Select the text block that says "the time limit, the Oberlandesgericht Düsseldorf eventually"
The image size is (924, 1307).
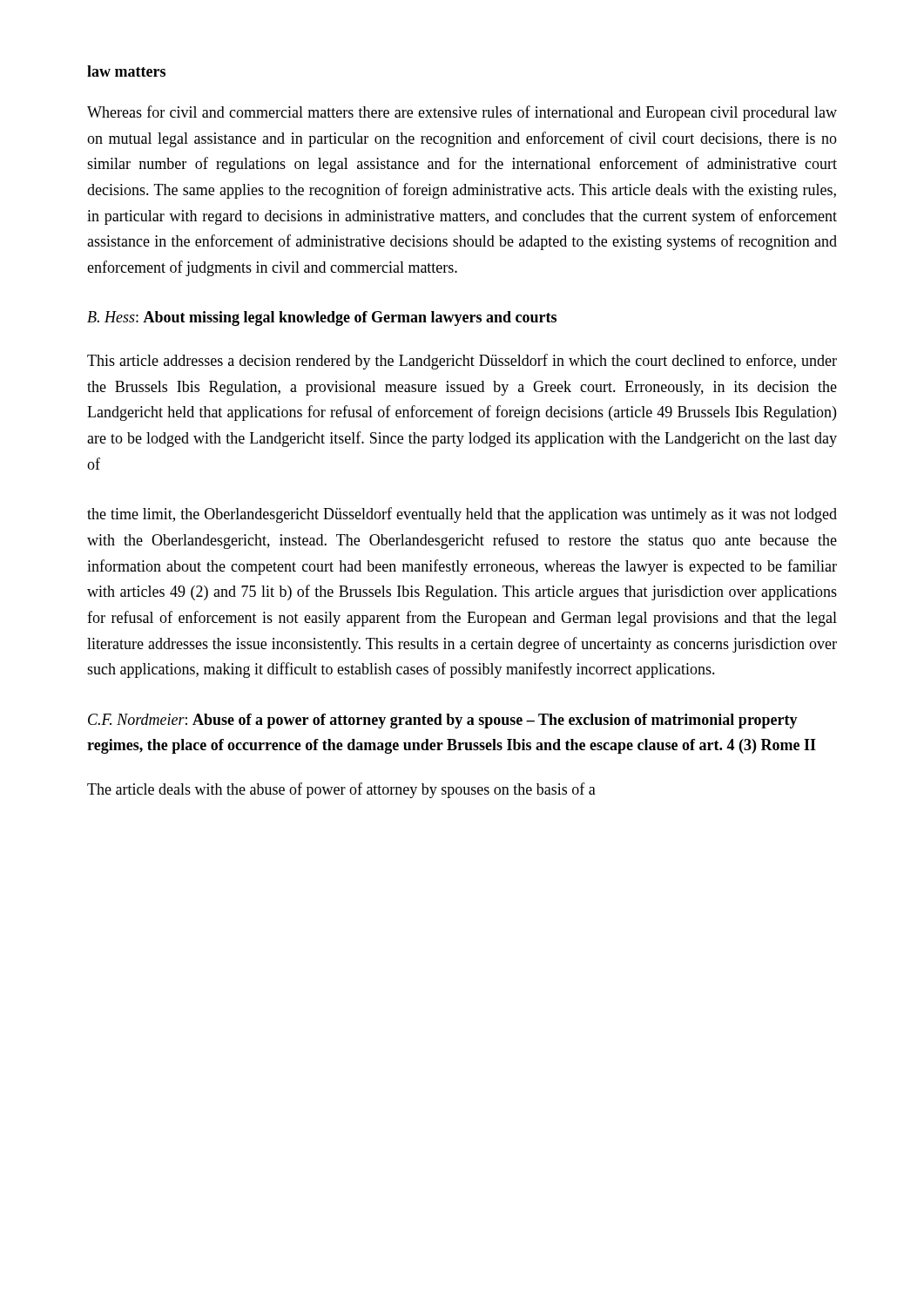pos(462,592)
